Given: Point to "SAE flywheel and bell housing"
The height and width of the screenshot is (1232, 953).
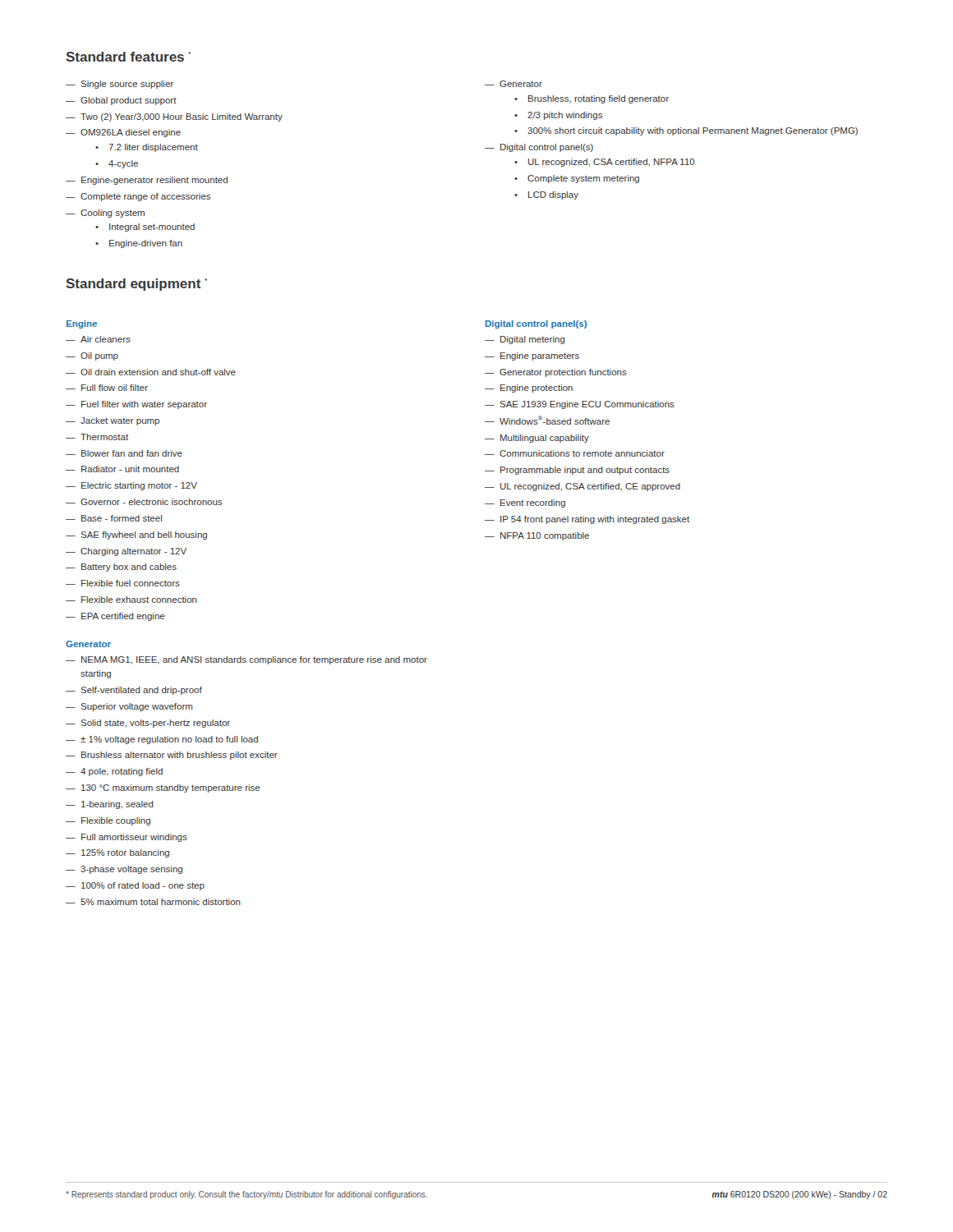Looking at the screenshot, I should 144,534.
